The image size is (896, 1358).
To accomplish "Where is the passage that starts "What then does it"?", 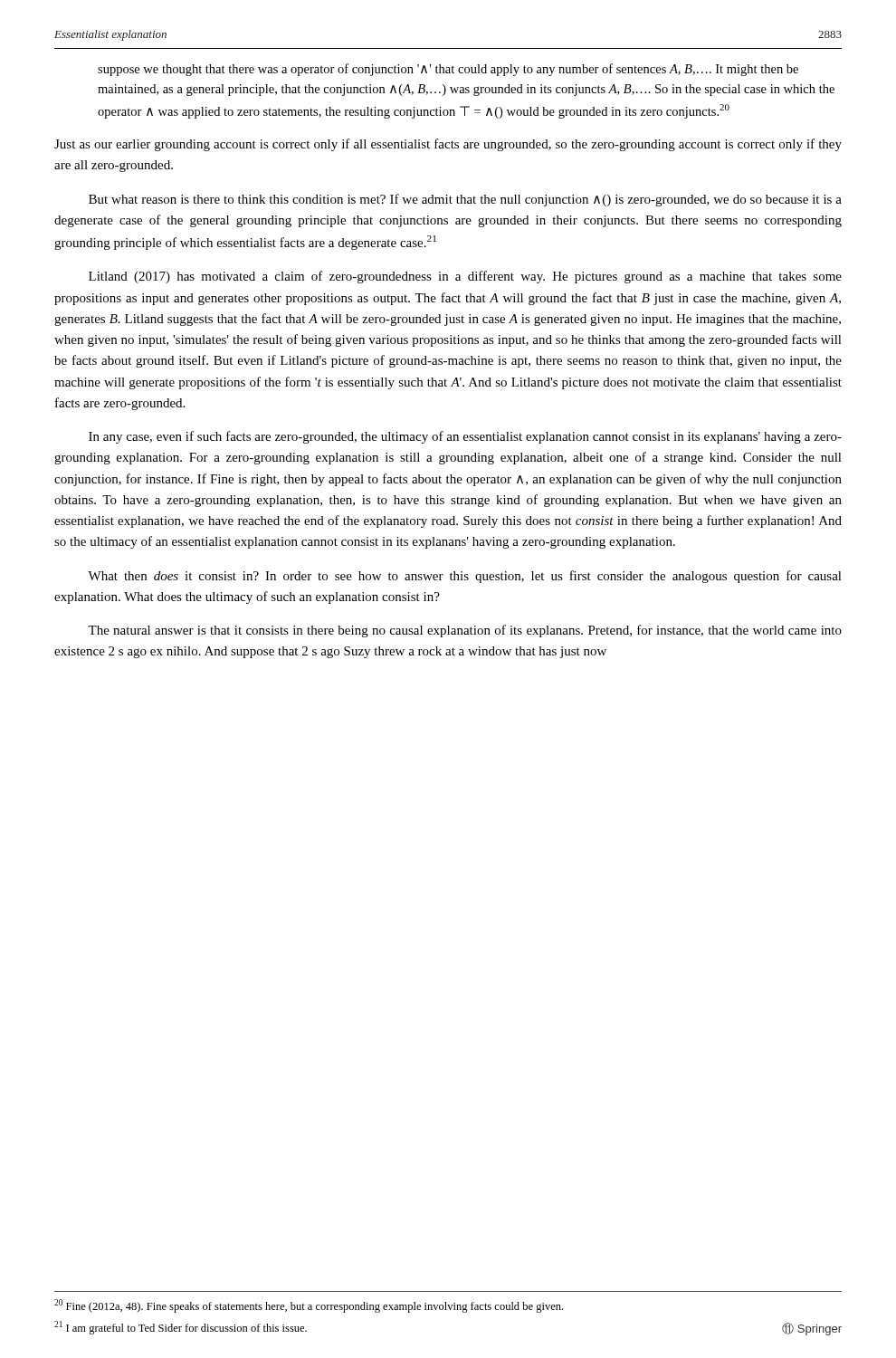I will (448, 586).
